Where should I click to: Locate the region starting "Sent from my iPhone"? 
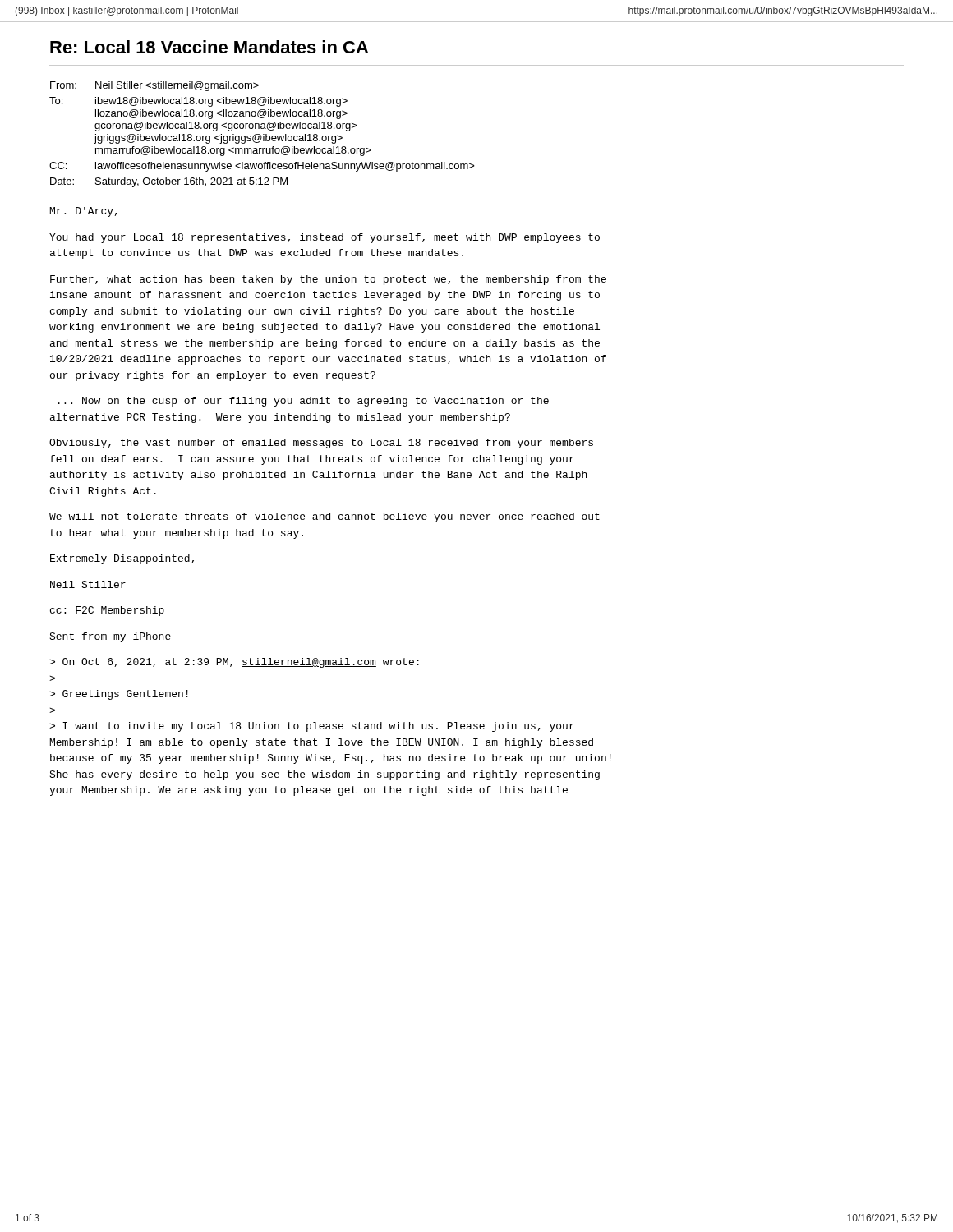[110, 637]
